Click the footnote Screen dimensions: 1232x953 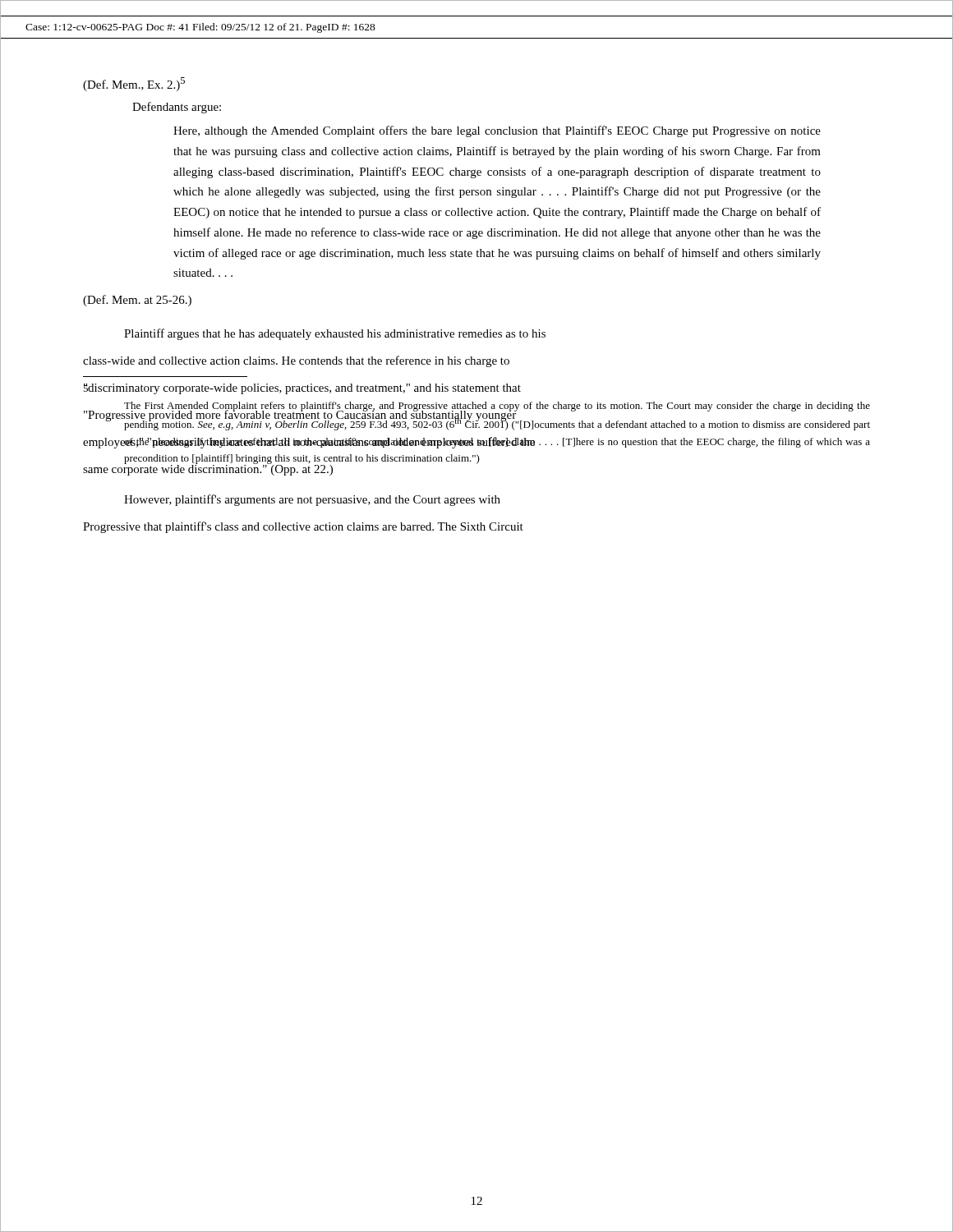click(476, 423)
